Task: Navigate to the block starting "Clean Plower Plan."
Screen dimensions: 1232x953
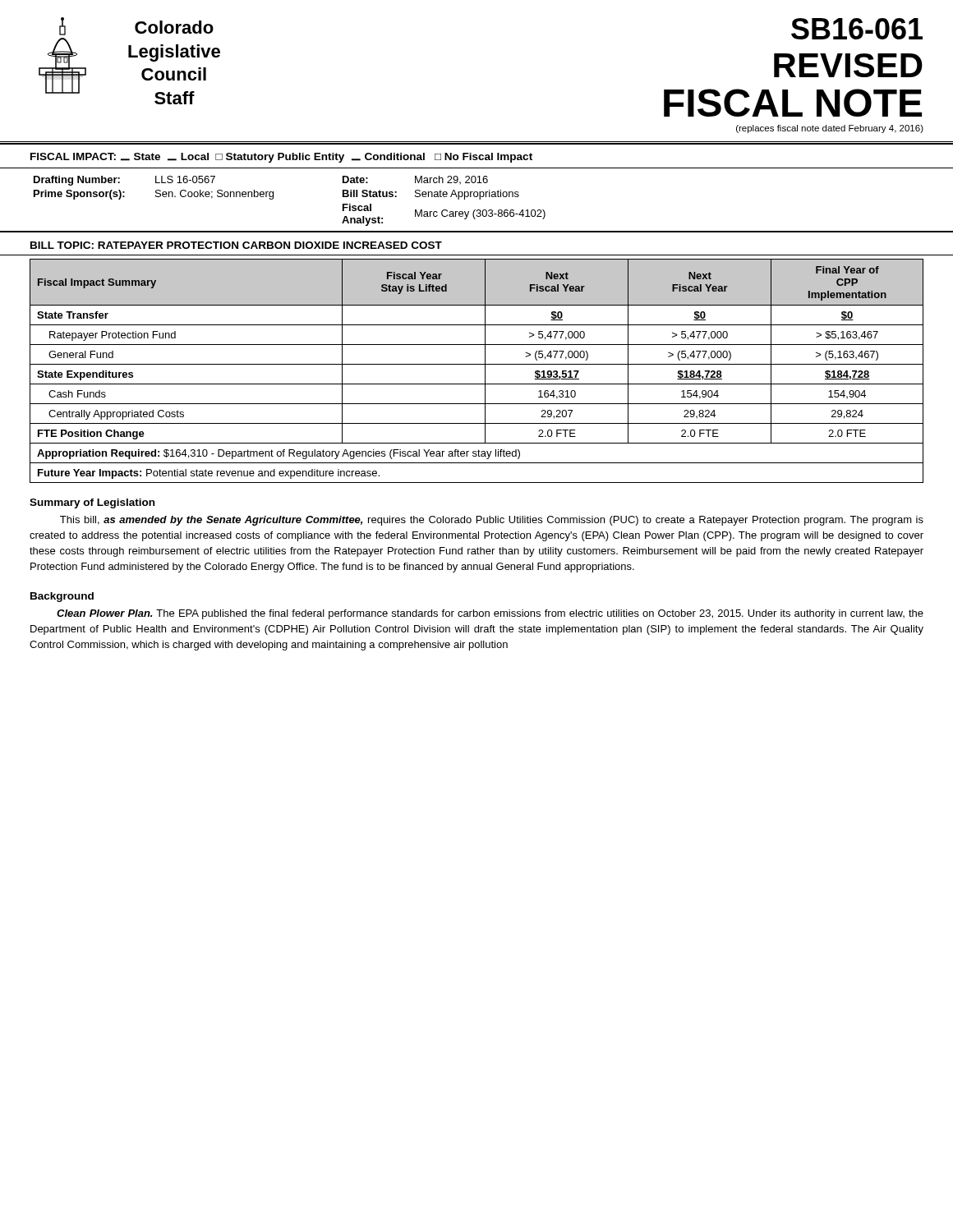Action: (x=476, y=629)
